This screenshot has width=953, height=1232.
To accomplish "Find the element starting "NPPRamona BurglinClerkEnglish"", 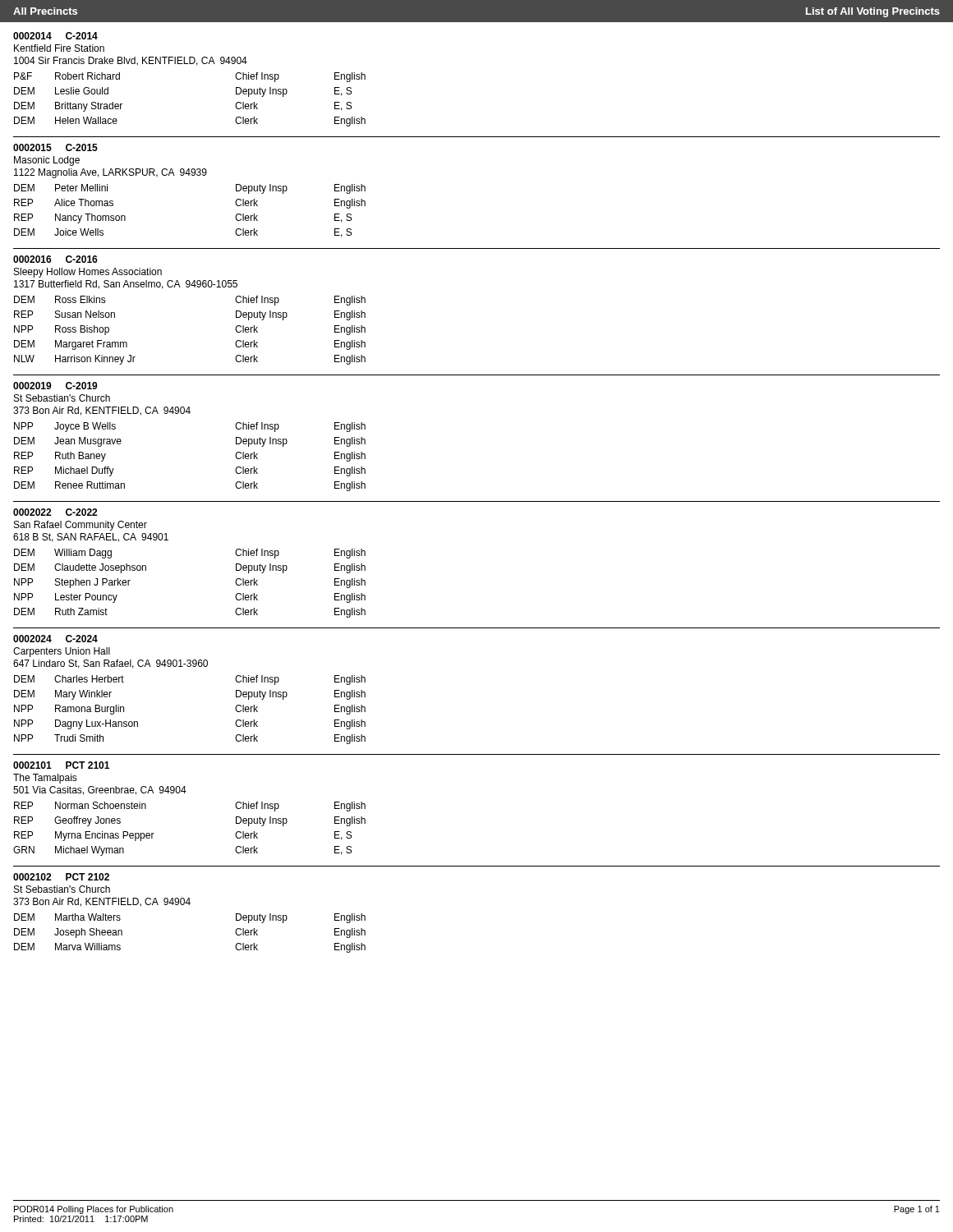I will tap(89, 709).
